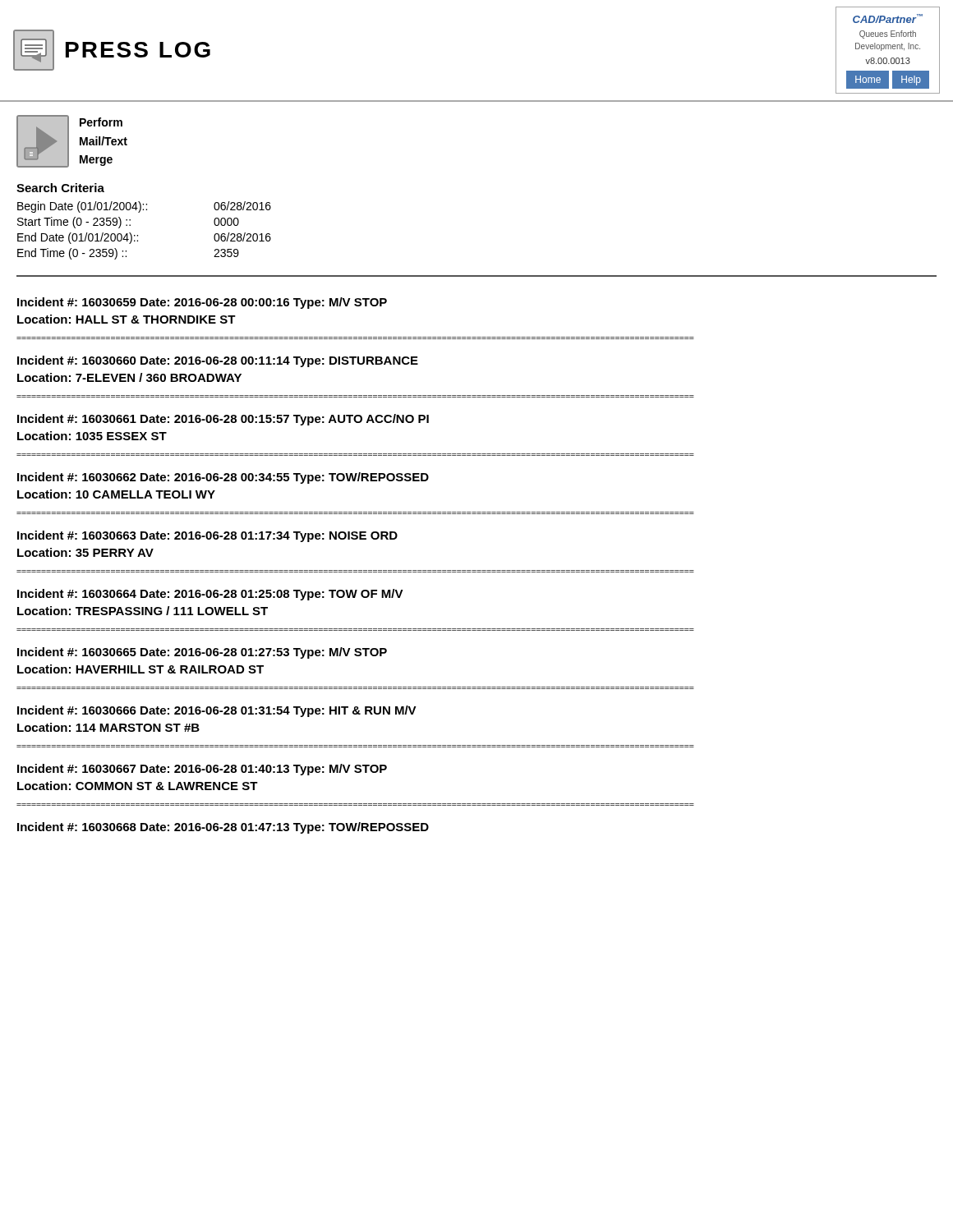The image size is (953, 1232).
Task: Click on the text starting "Incident #: 16030662"
Action: pos(223,478)
